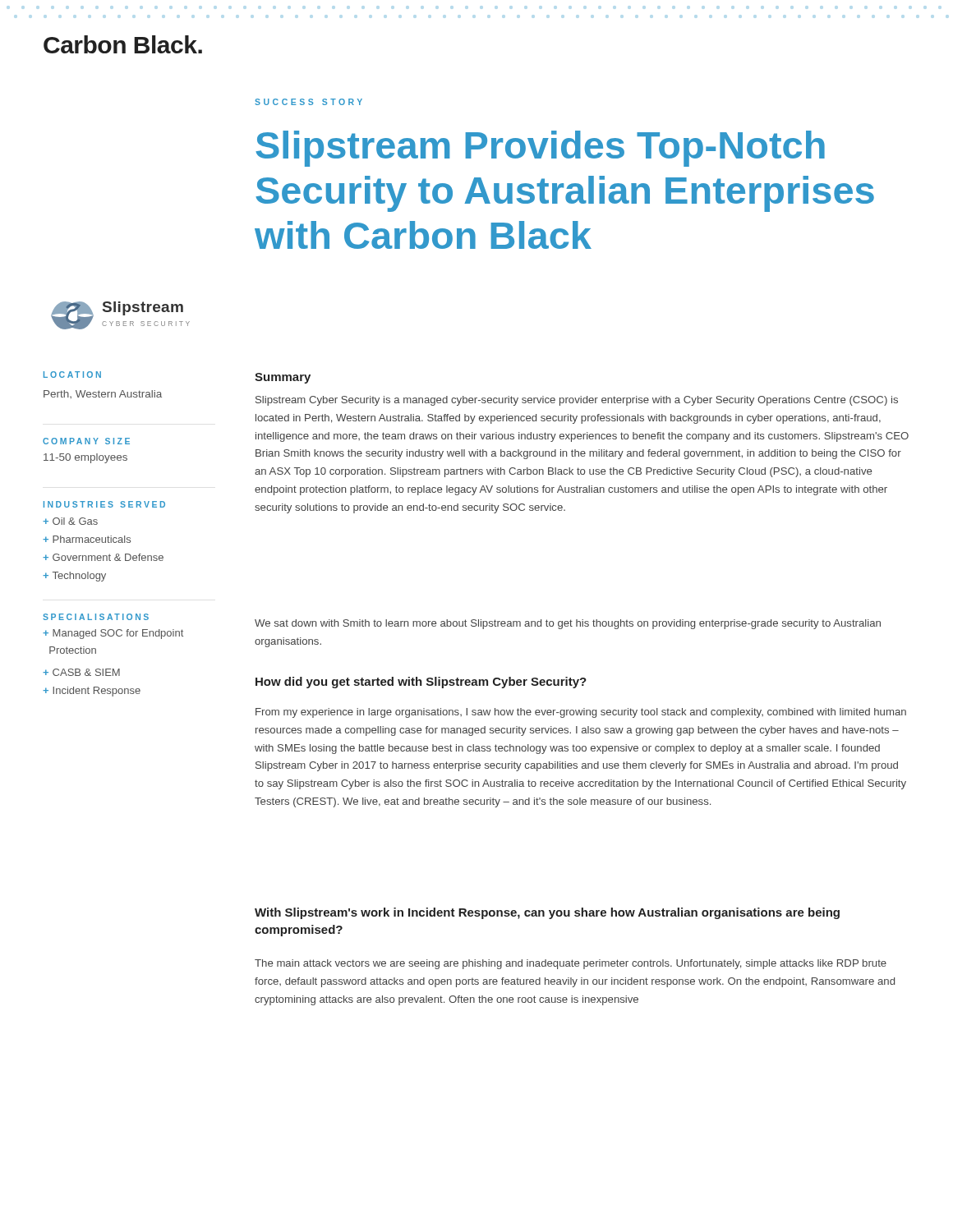Screen dimensions: 1232x953
Task: Select the text that says "11-50 employees"
Action: (x=85, y=457)
